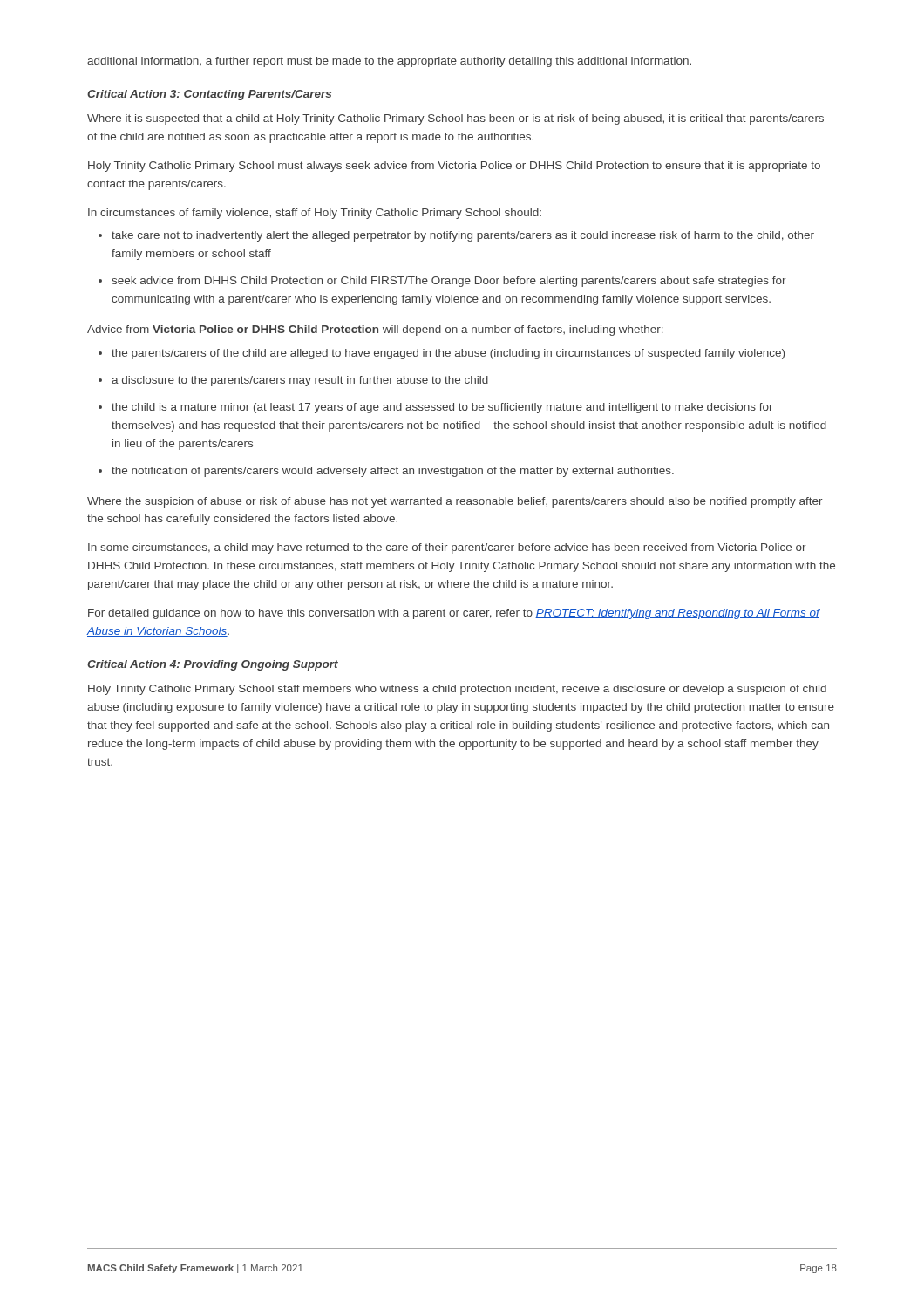This screenshot has width=924, height=1308.
Task: Click on the list item that says "take care not to inadvertently alert the"
Action: click(x=462, y=245)
